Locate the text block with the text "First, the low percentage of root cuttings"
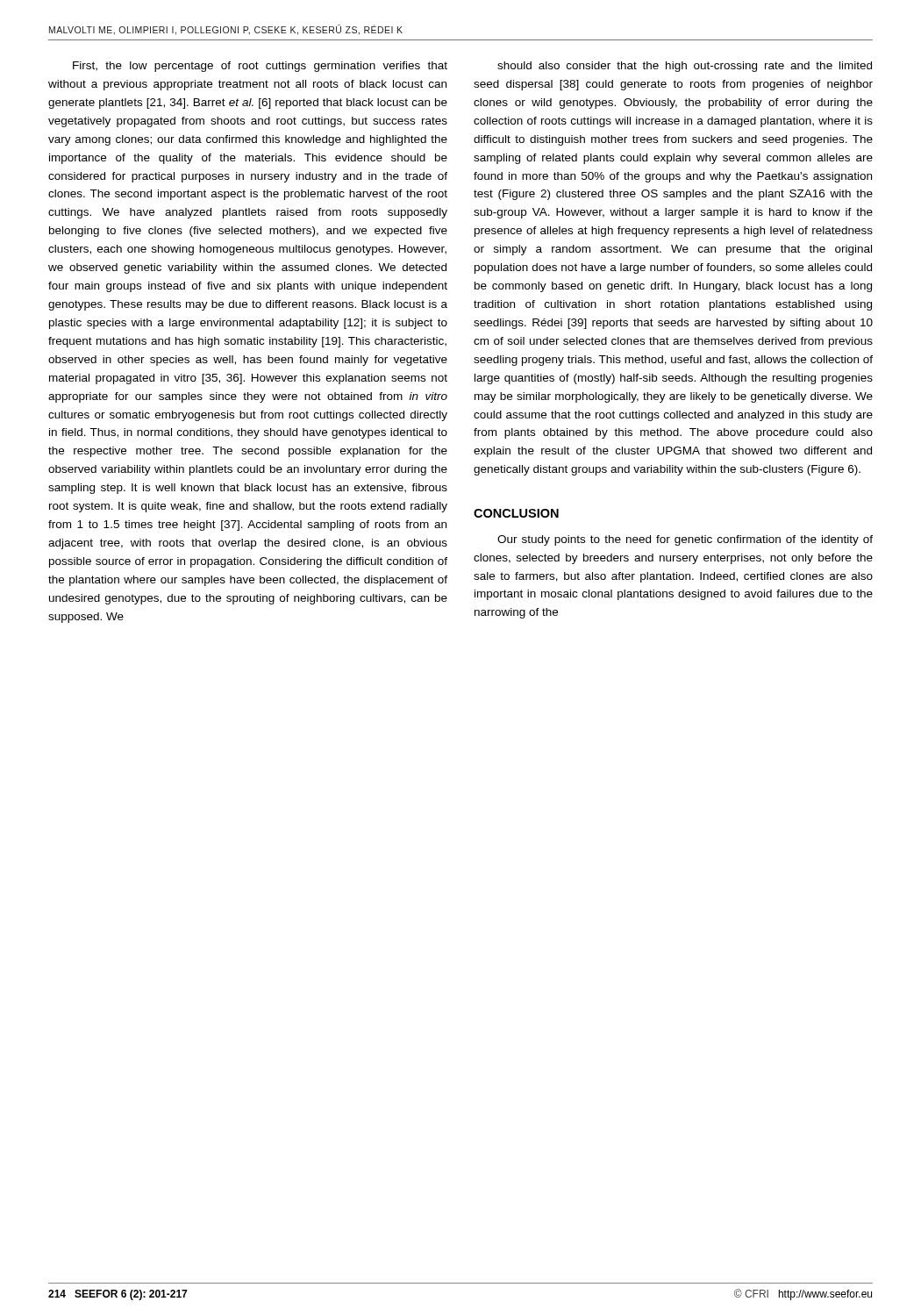This screenshot has height=1316, width=921. [248, 342]
